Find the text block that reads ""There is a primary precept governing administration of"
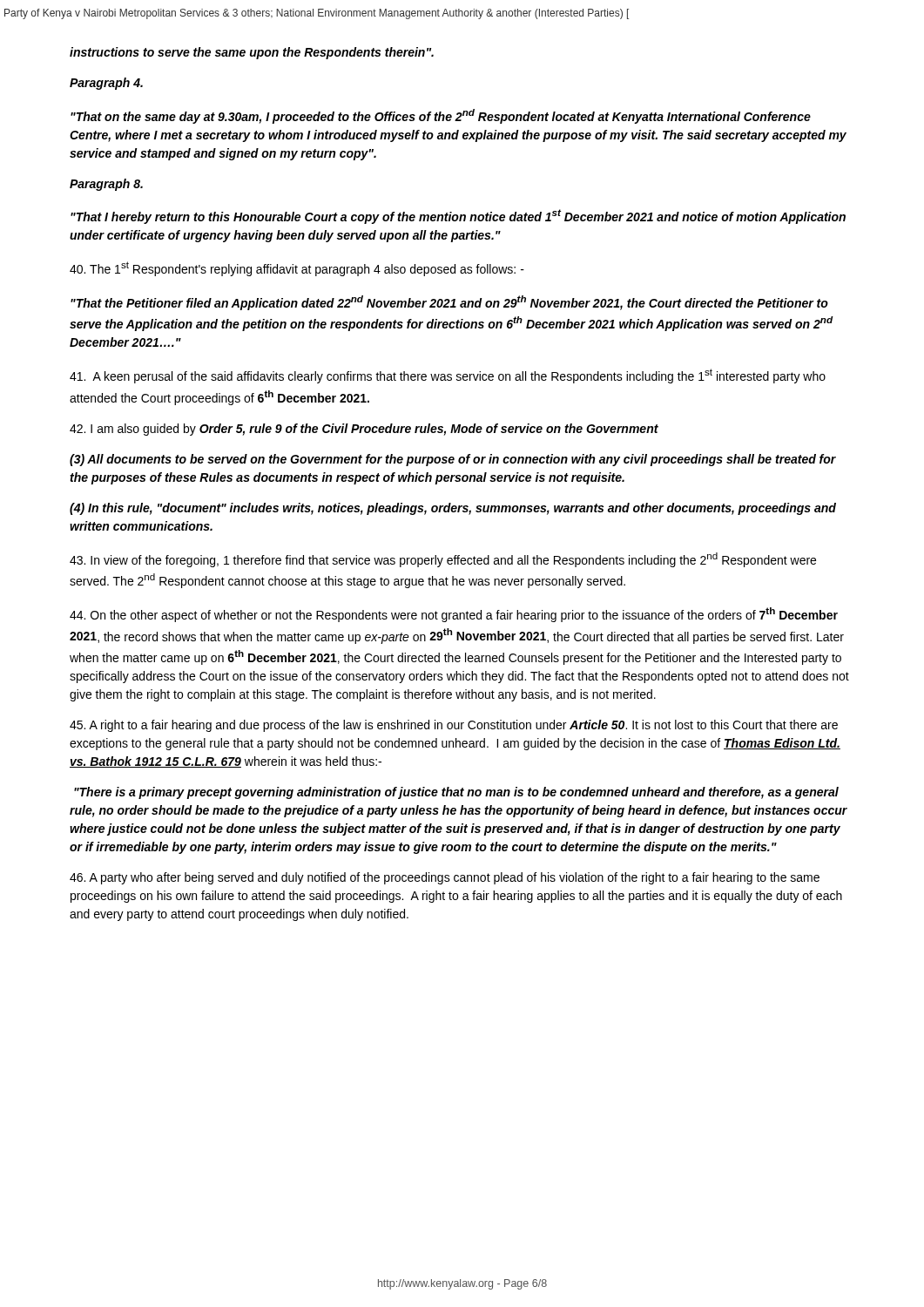The height and width of the screenshot is (1307, 924). point(462,820)
